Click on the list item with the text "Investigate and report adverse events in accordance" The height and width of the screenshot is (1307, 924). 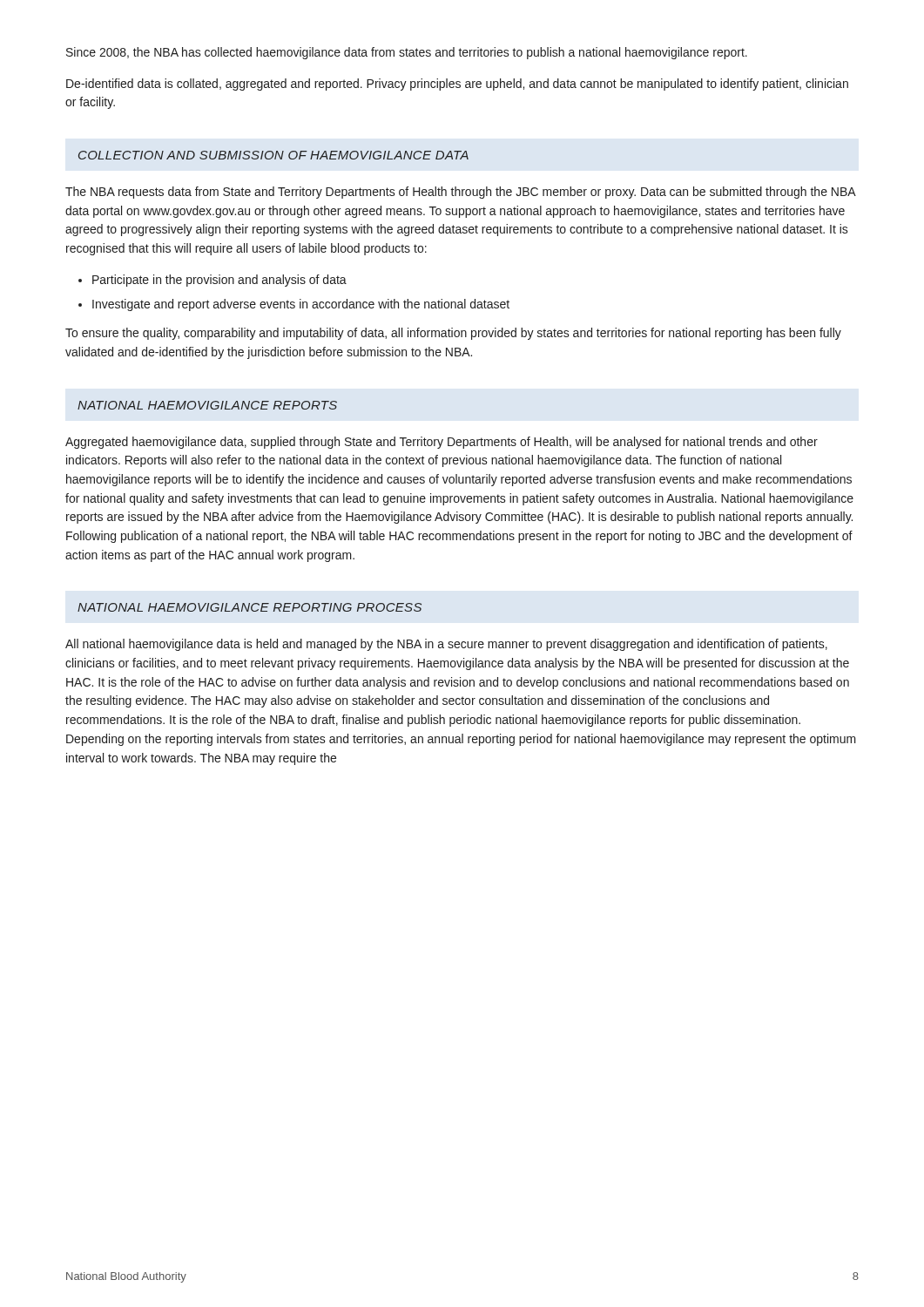click(x=301, y=304)
